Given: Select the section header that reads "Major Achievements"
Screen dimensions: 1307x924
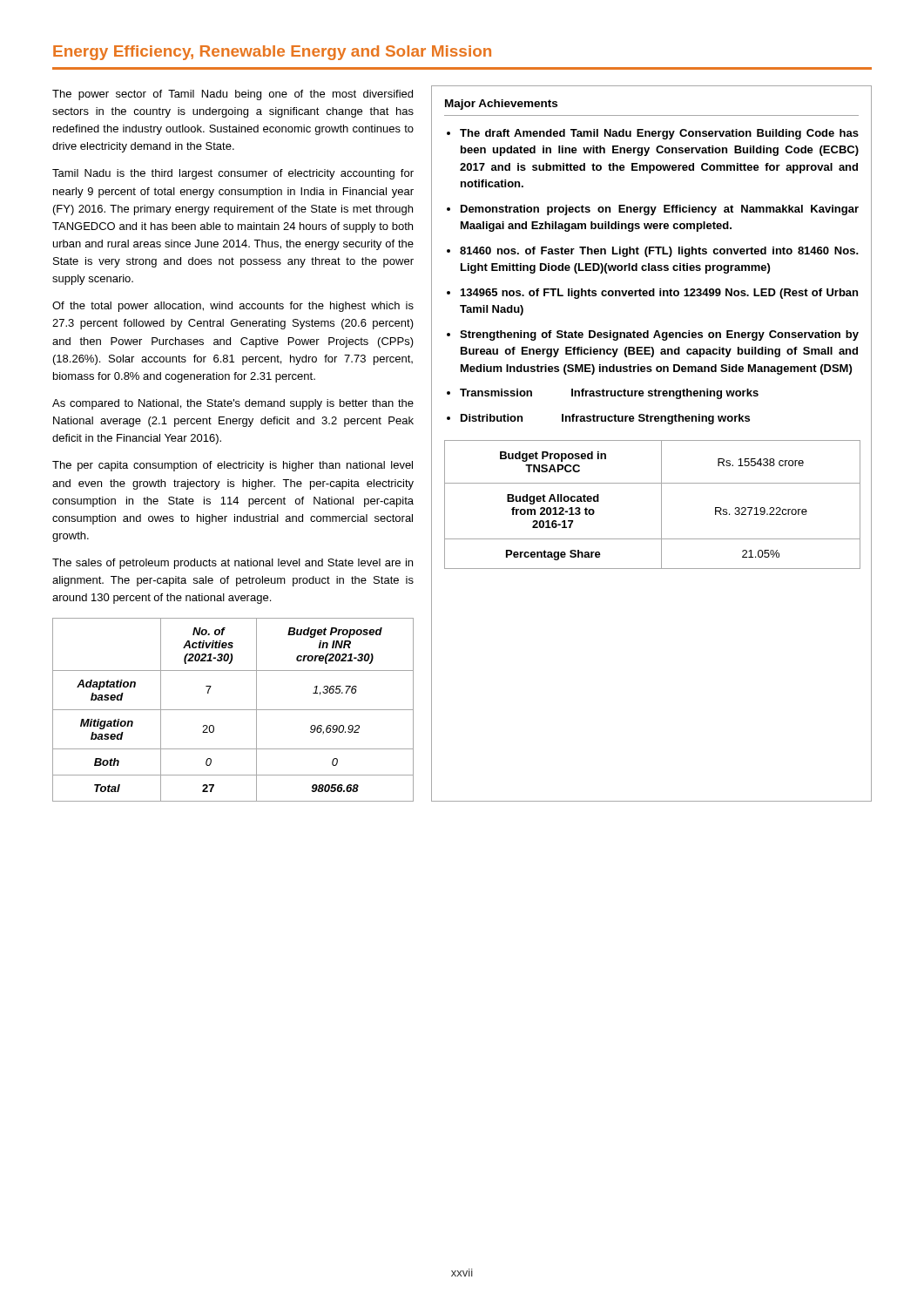Looking at the screenshot, I should pyautogui.click(x=501, y=103).
